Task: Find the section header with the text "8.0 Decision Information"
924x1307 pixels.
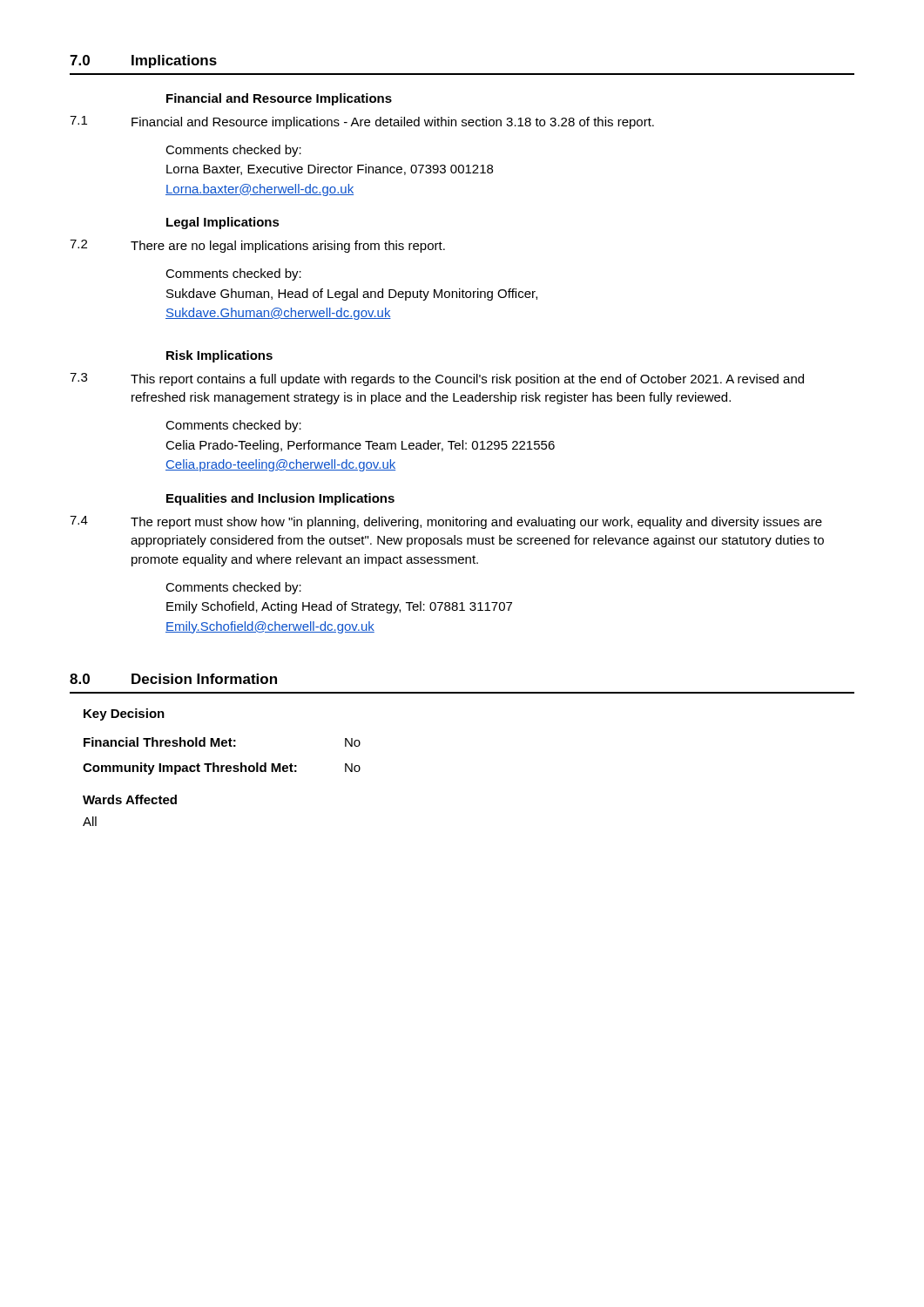Action: coord(174,680)
